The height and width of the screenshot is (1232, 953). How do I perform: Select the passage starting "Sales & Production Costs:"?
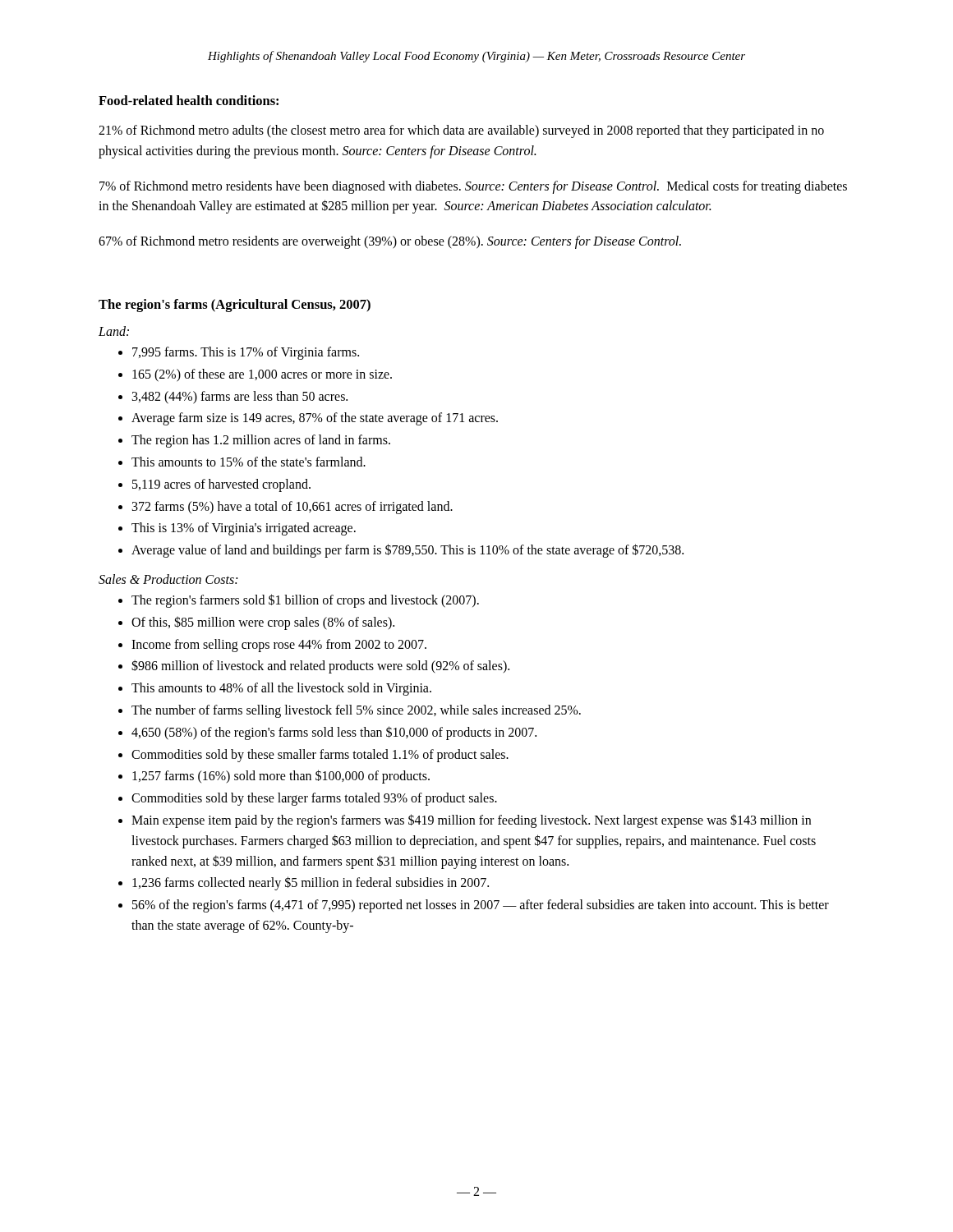tap(169, 579)
